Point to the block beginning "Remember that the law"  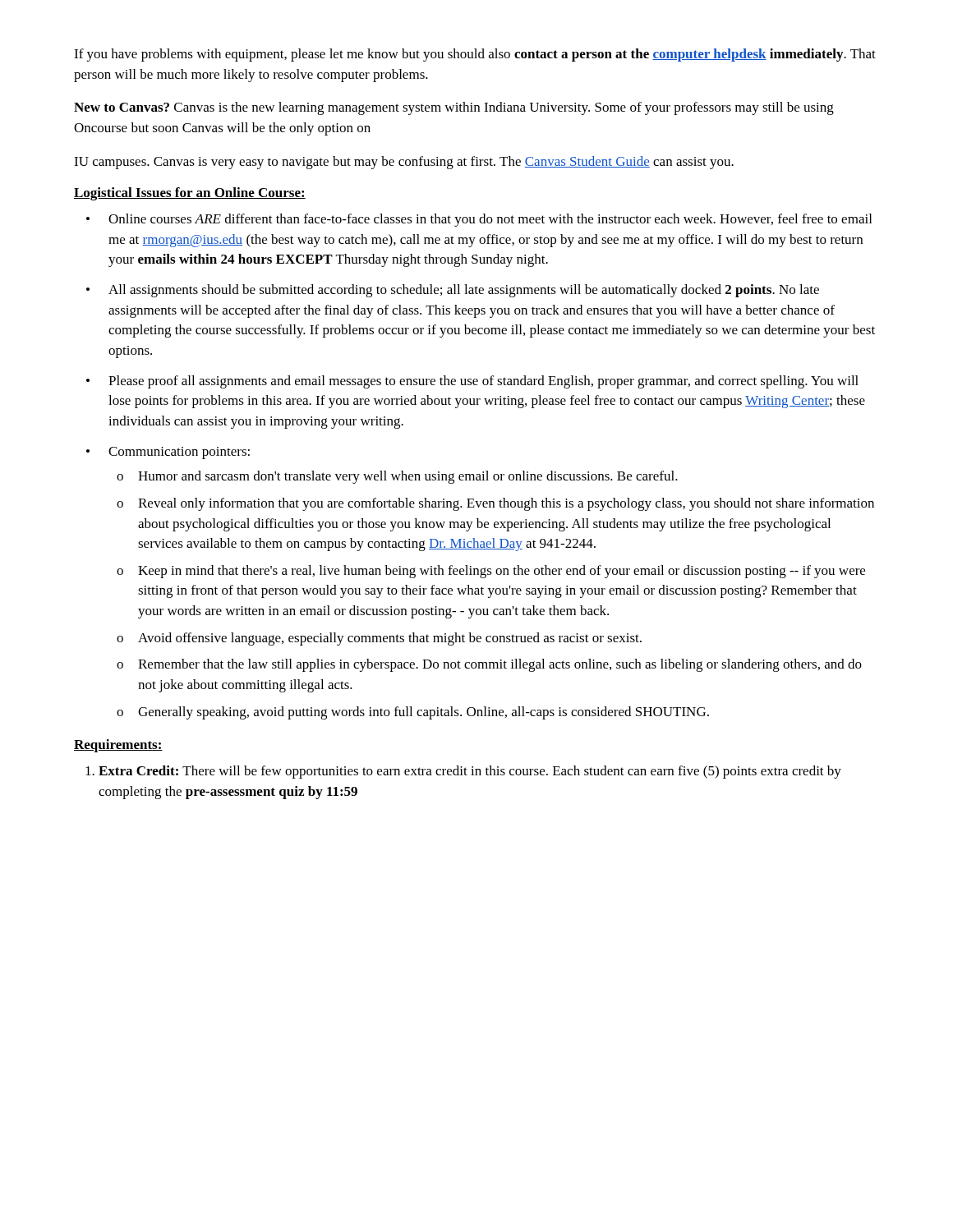point(500,674)
